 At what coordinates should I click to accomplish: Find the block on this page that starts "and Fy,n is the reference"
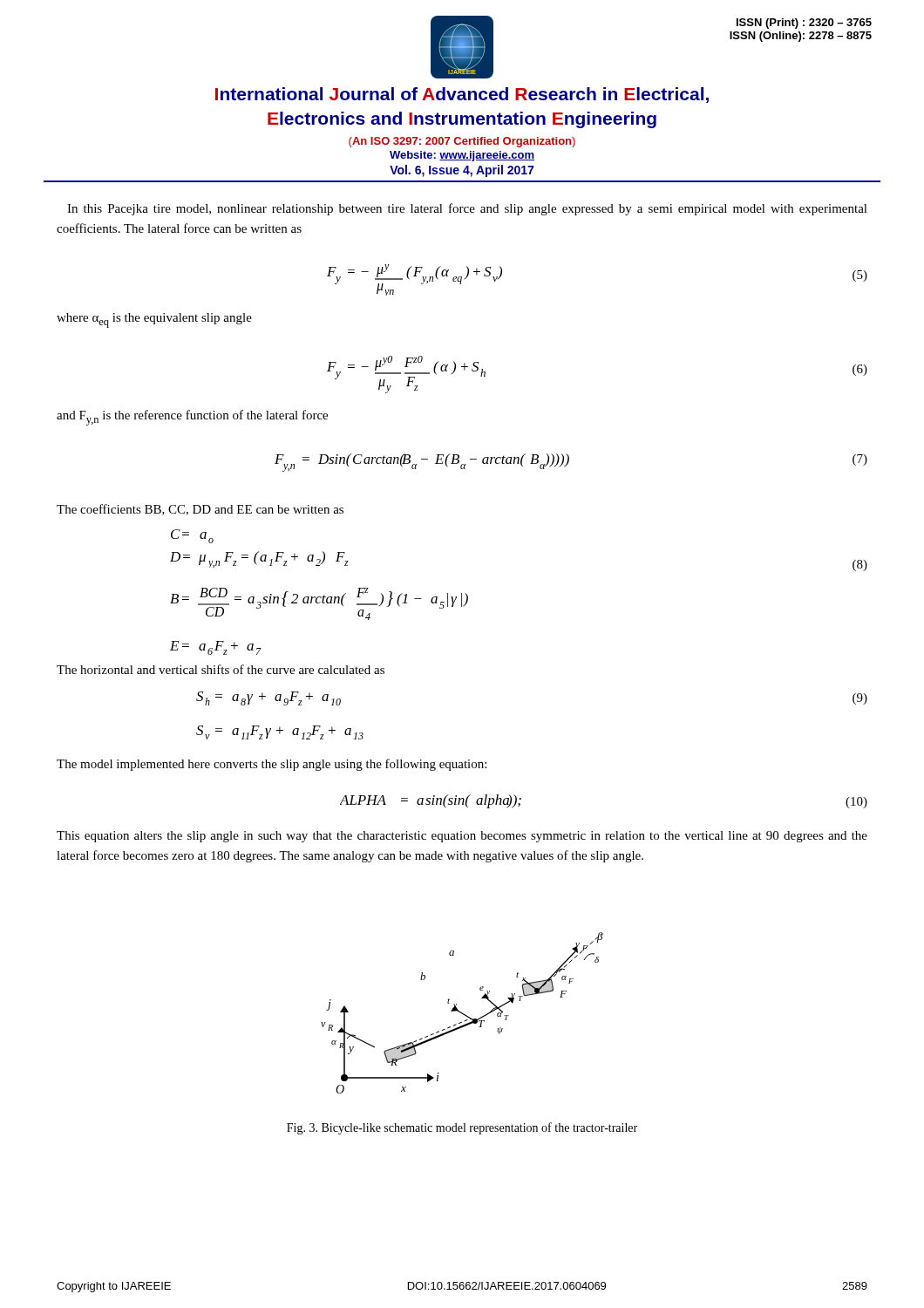[x=193, y=417]
